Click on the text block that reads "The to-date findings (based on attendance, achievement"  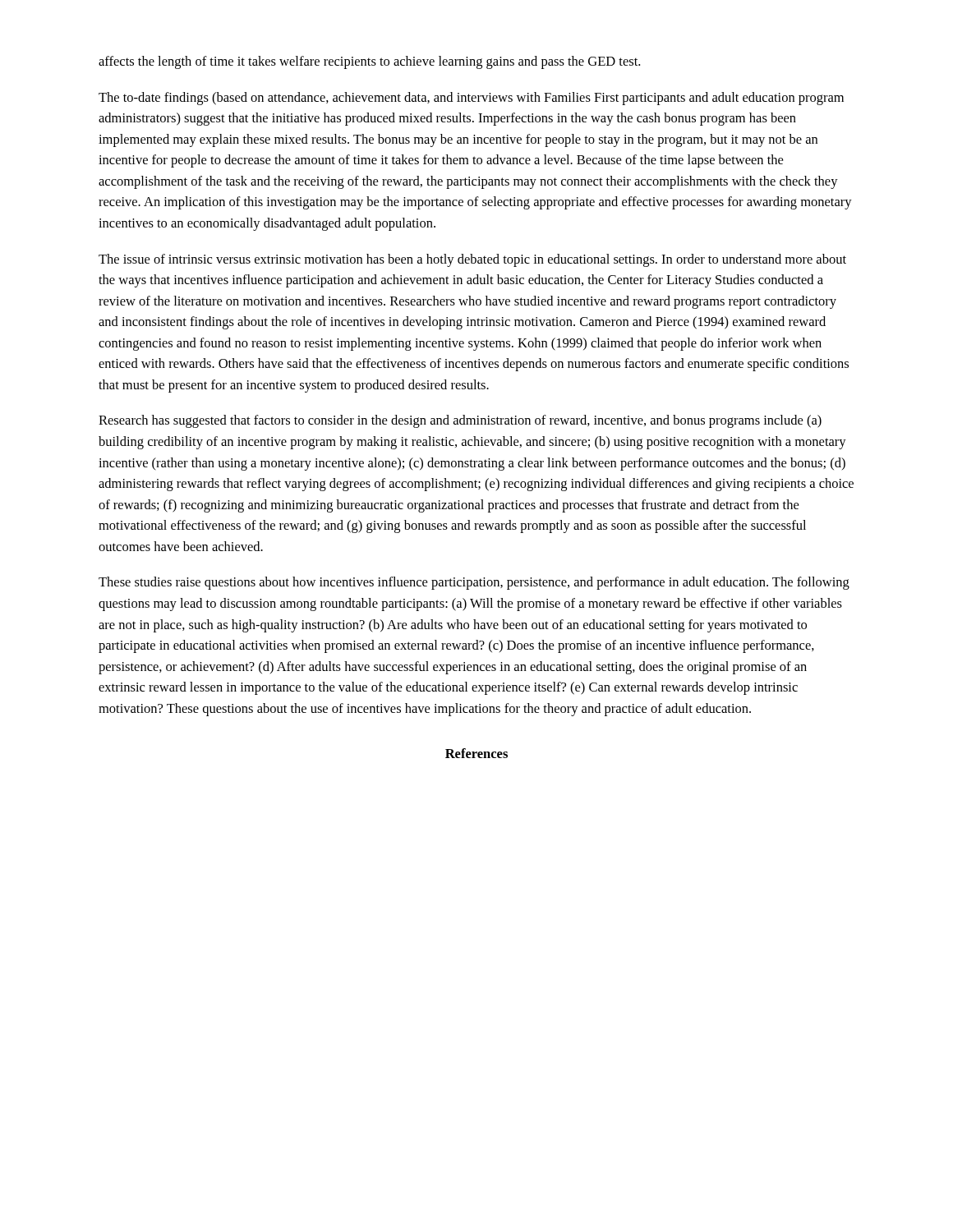coord(475,160)
